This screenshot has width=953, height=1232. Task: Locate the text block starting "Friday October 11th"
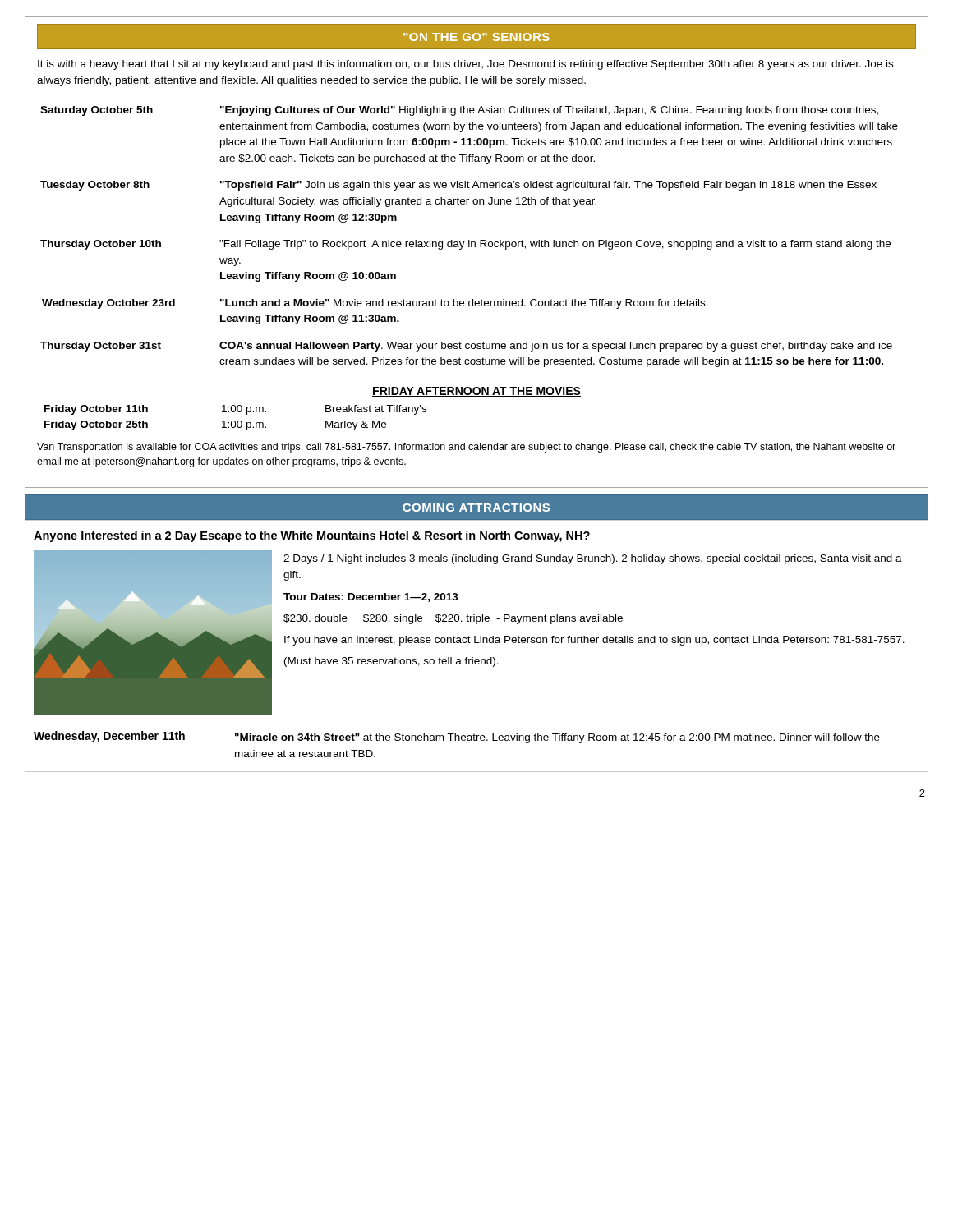coord(235,410)
